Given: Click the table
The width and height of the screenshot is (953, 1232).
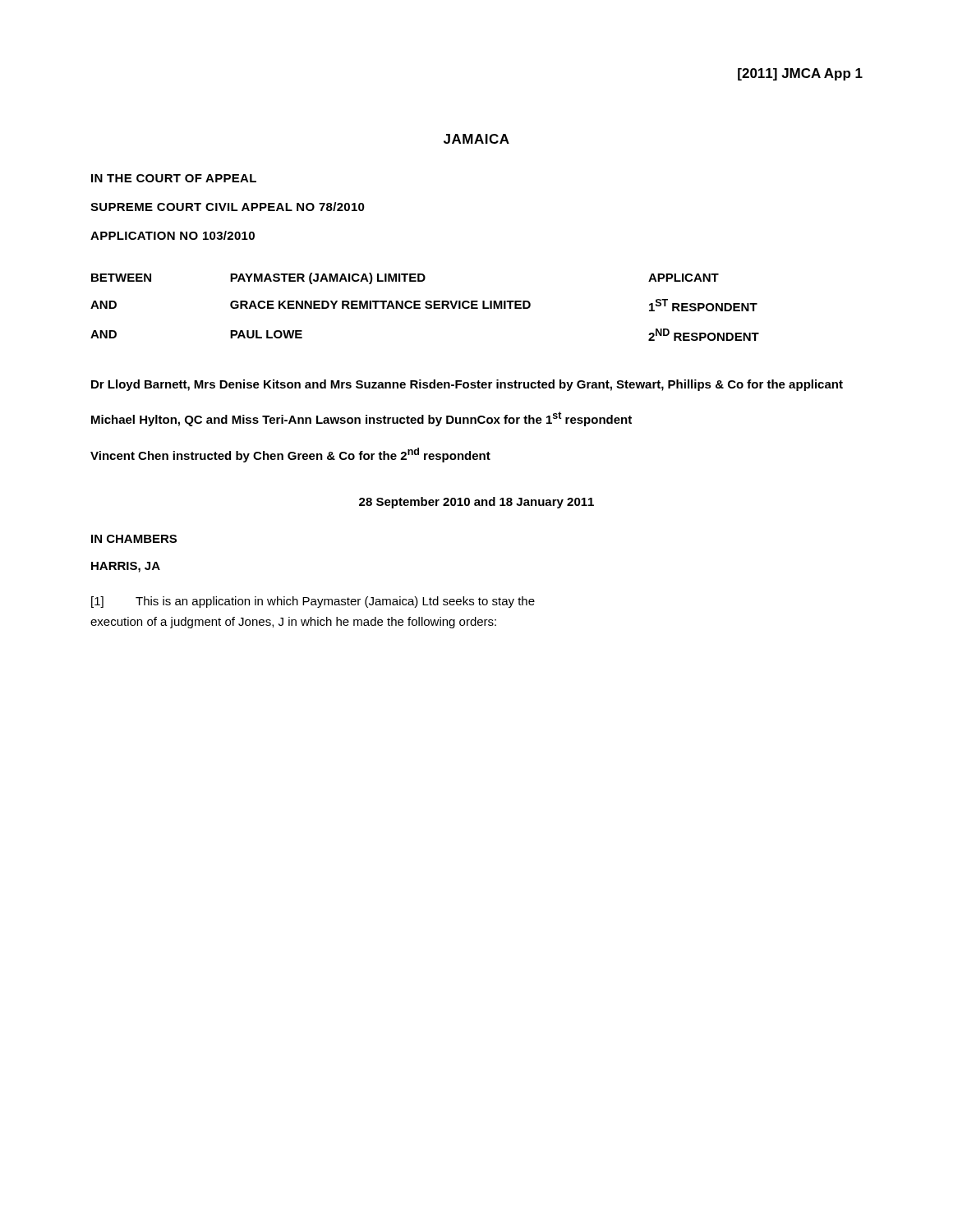Looking at the screenshot, I should click(476, 307).
